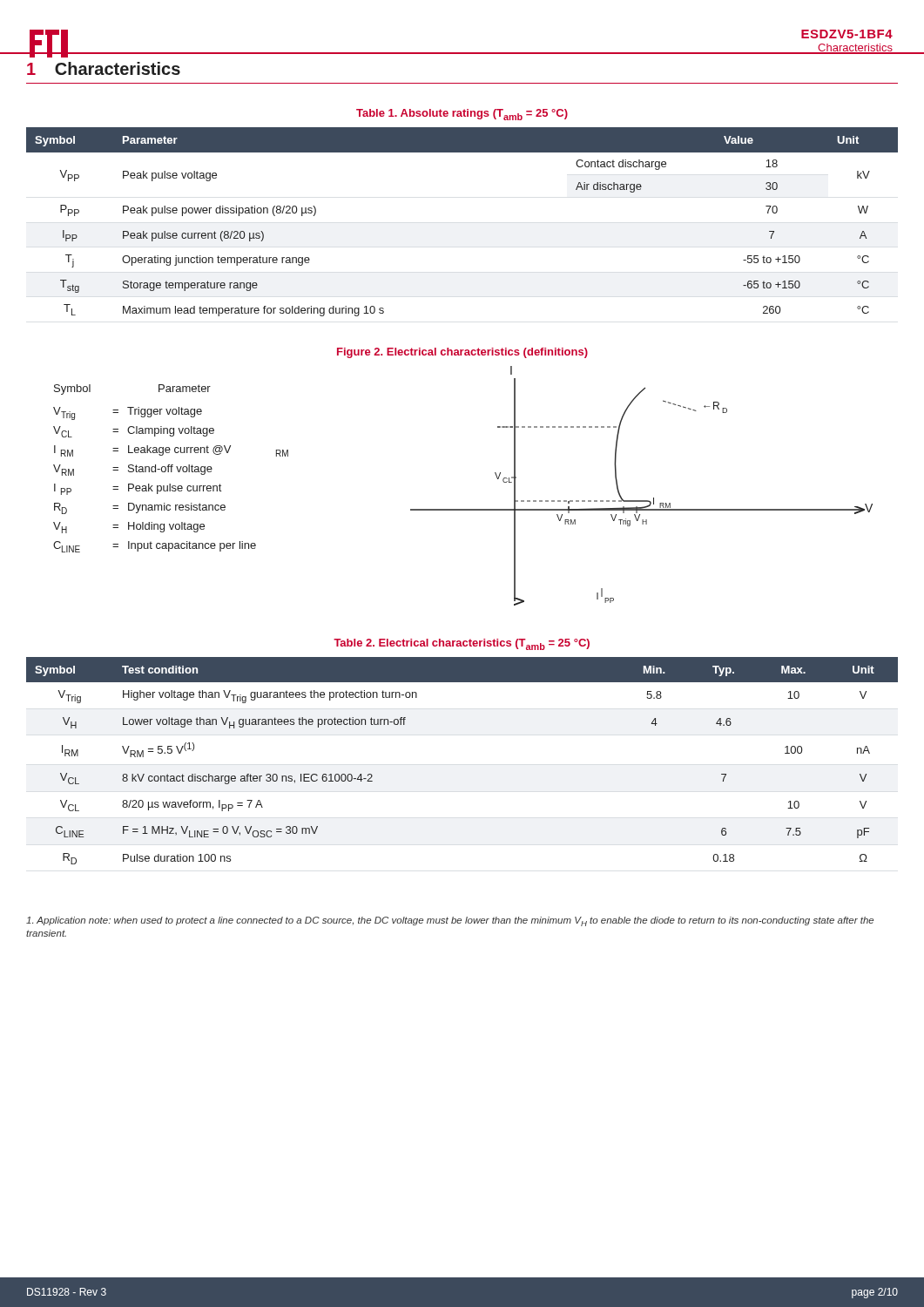This screenshot has height=1307, width=924.
Task: Select the text block starting "Figure 2. Electrical characteristics (definitions)"
Action: 462,352
